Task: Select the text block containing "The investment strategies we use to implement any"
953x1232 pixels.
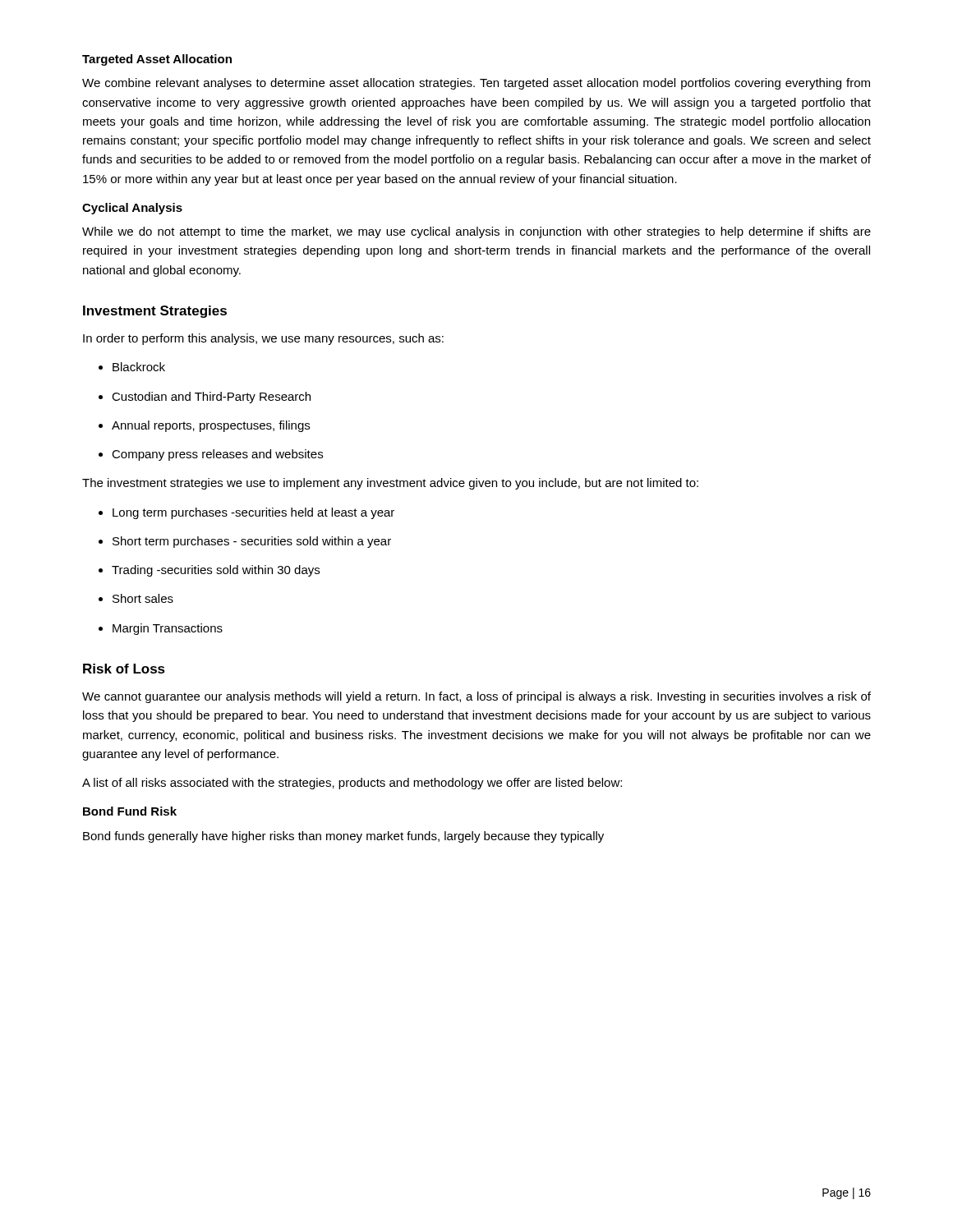Action: click(x=476, y=483)
